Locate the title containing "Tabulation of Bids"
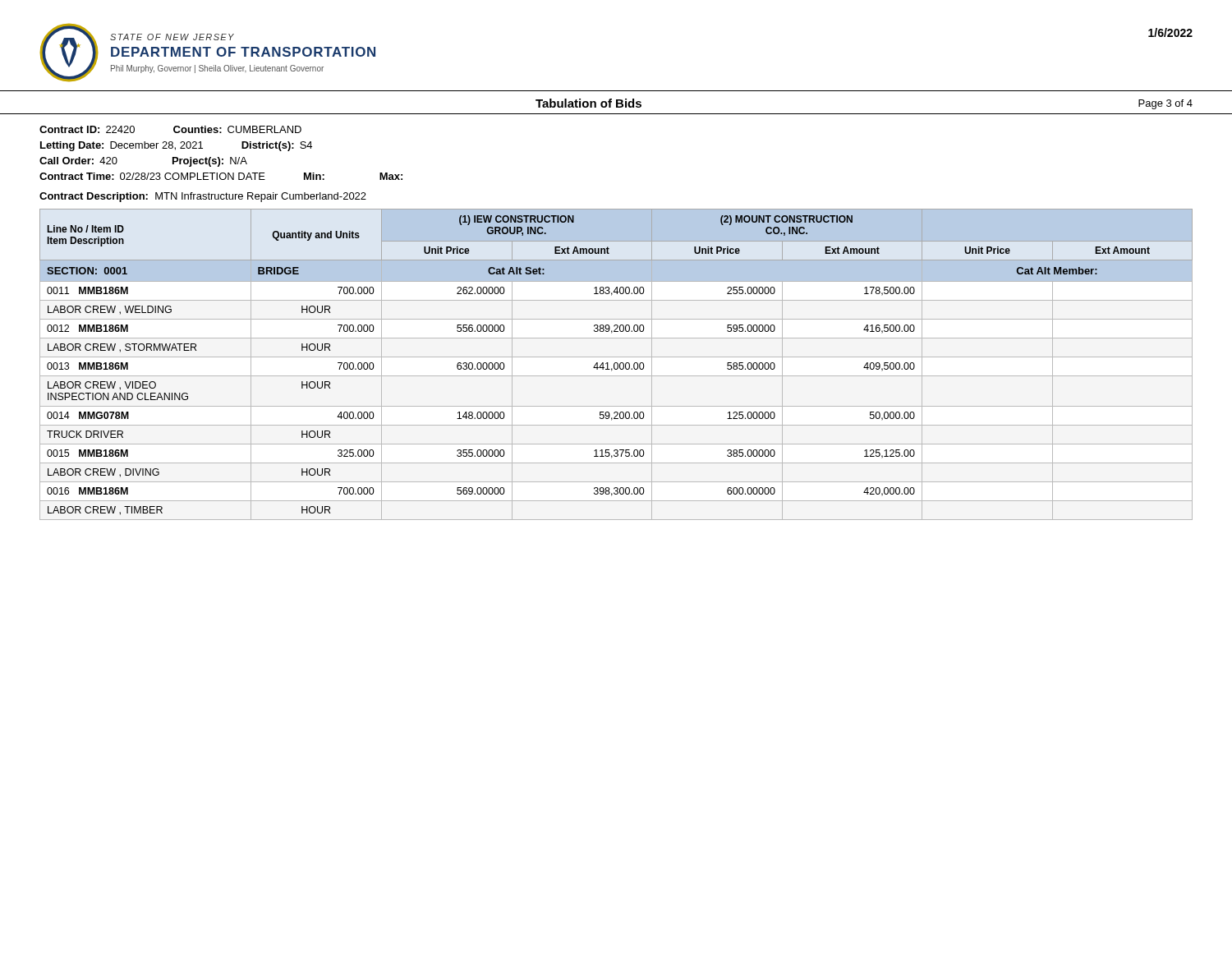1232x953 pixels. 589,103
